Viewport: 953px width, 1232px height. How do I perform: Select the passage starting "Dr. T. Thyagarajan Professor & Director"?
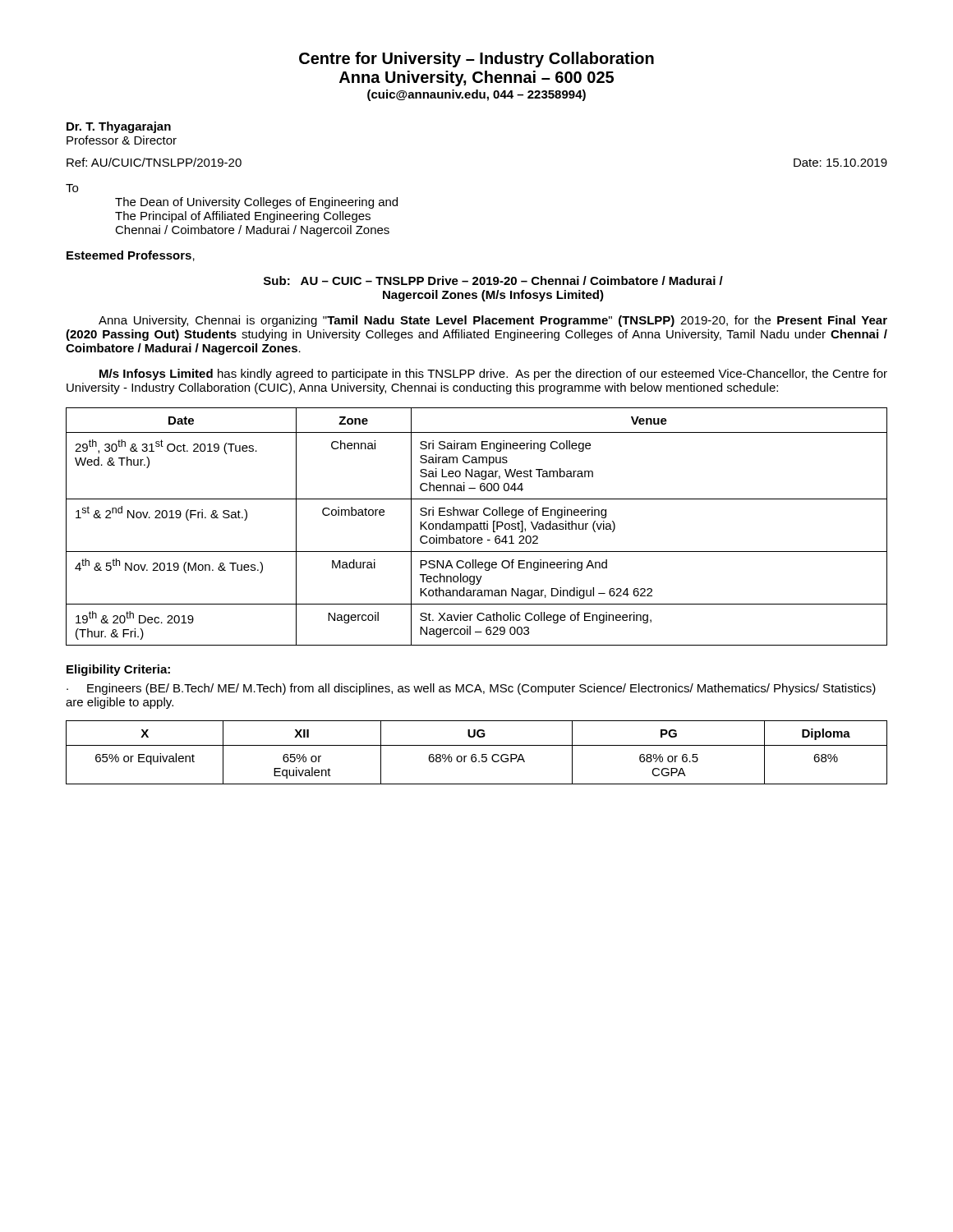click(121, 133)
